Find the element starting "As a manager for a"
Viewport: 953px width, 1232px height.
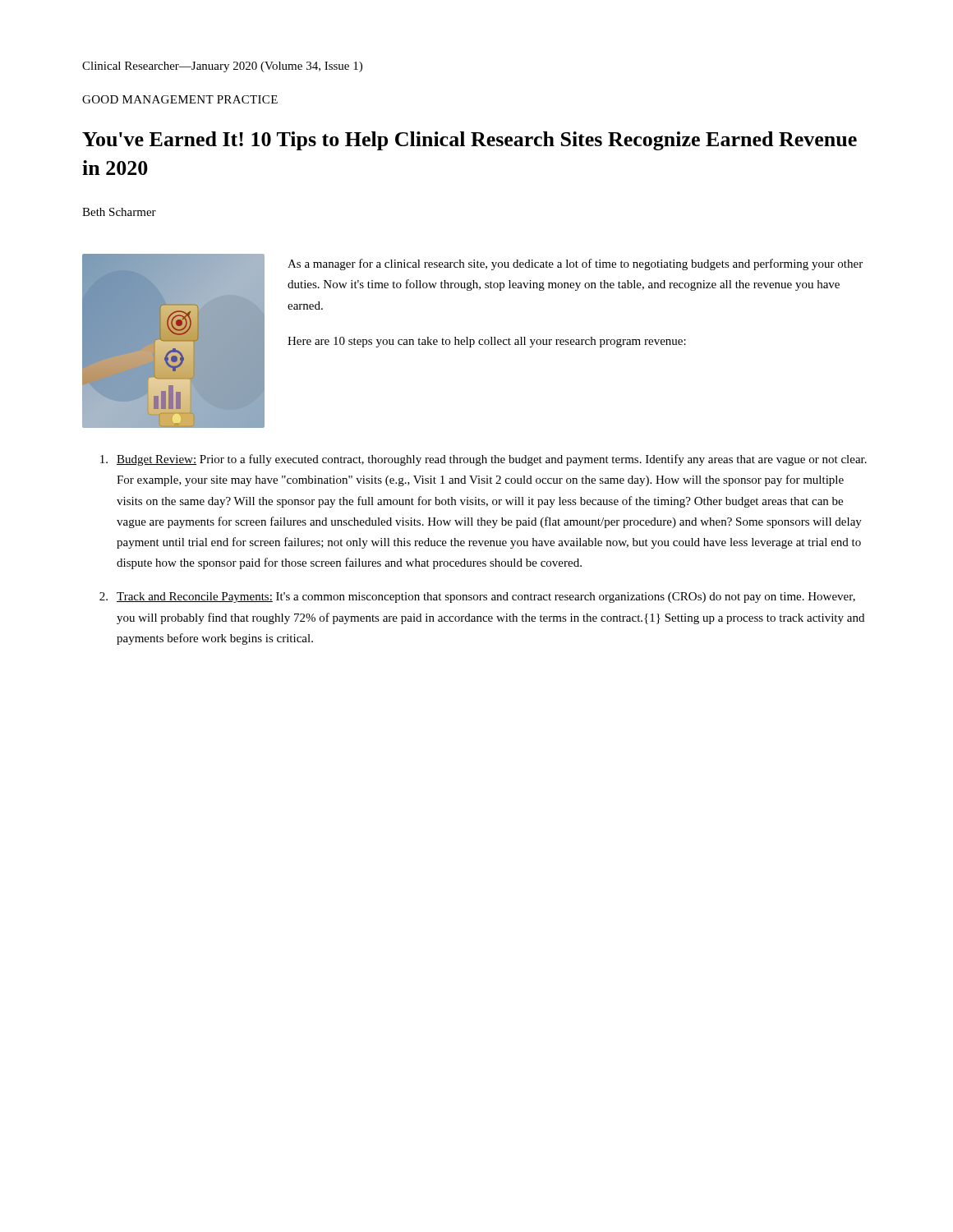coord(575,284)
